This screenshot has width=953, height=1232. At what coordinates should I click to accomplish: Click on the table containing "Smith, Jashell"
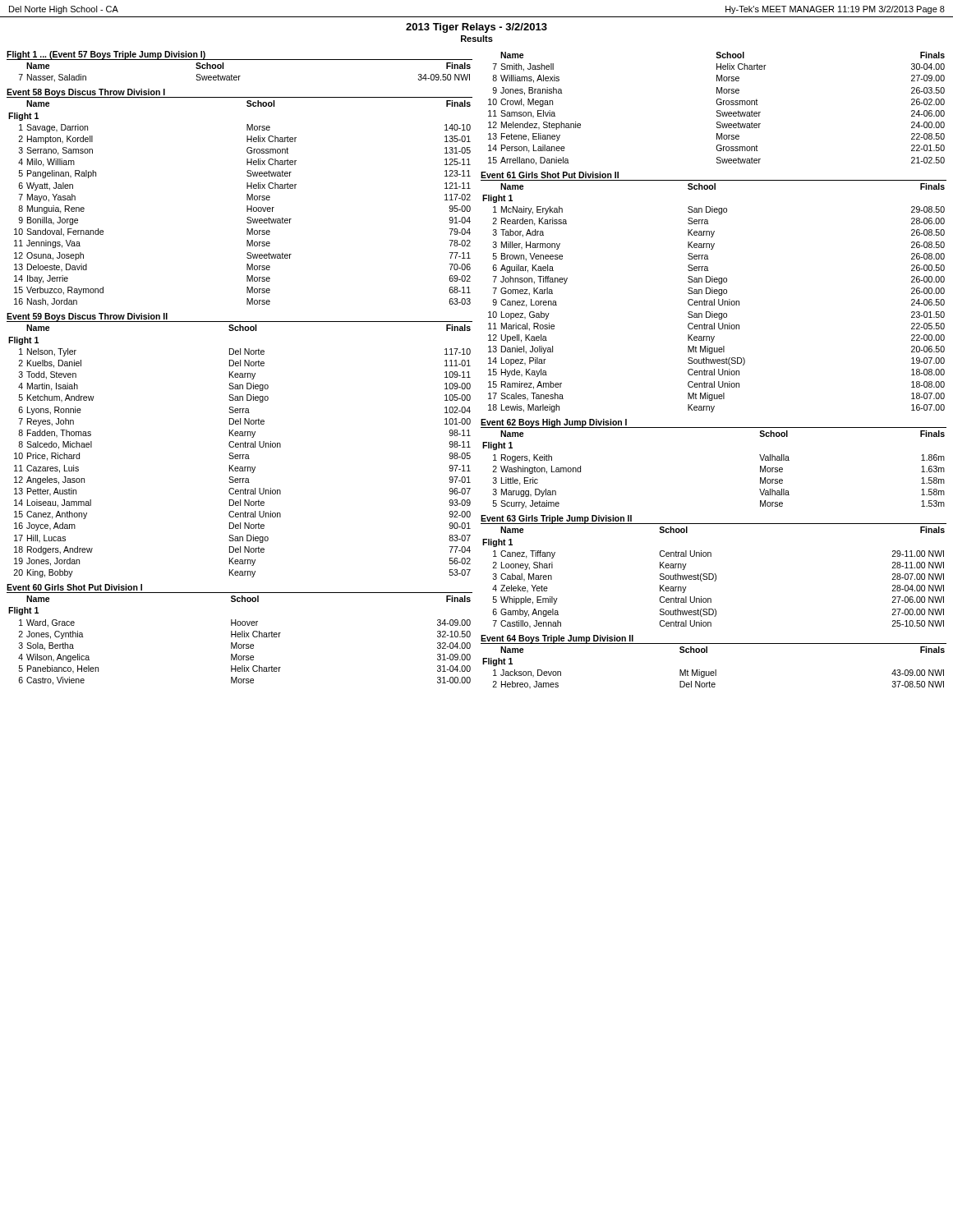pyautogui.click(x=714, y=107)
